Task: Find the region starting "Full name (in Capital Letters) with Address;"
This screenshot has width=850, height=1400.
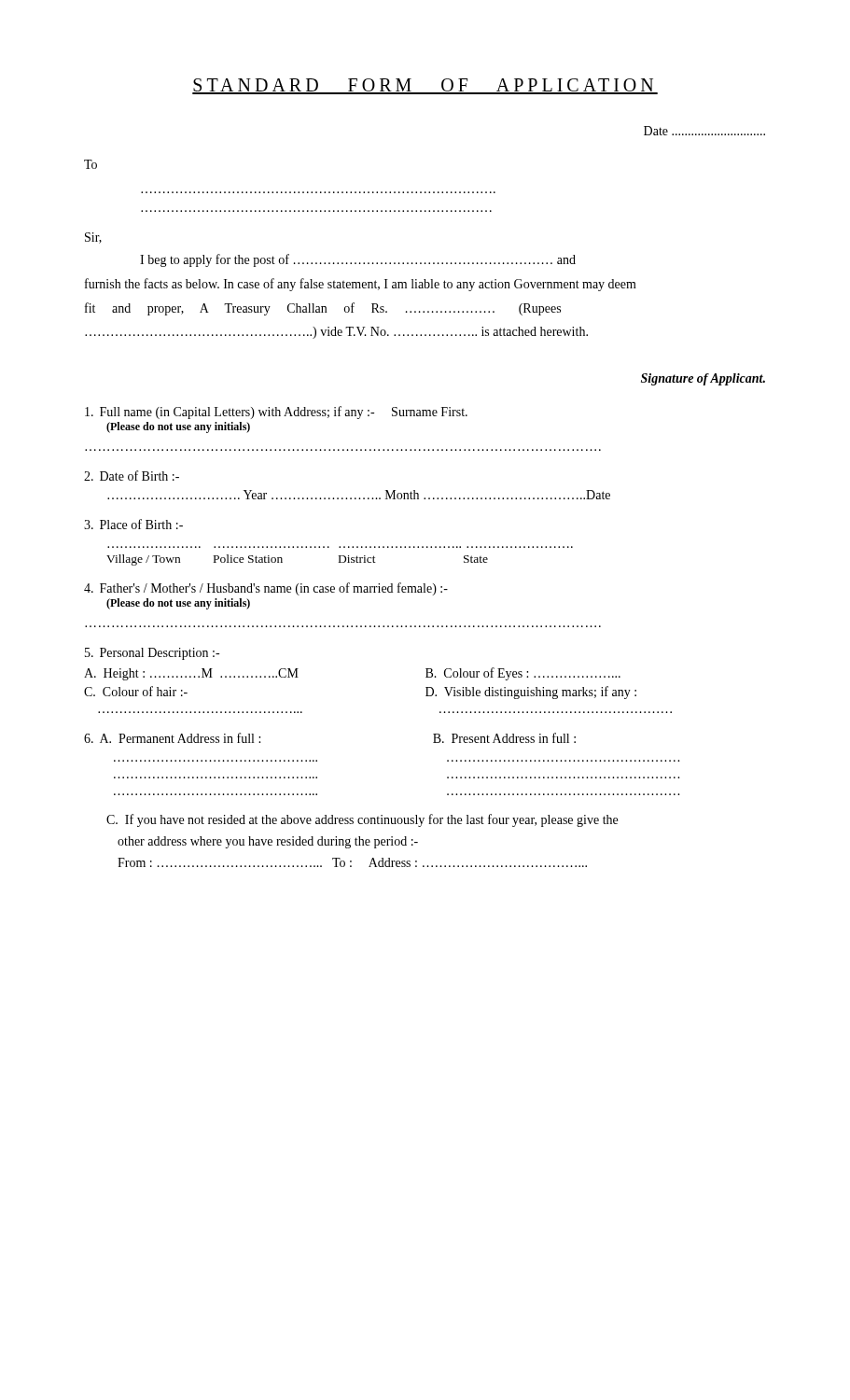Action: pos(276,413)
